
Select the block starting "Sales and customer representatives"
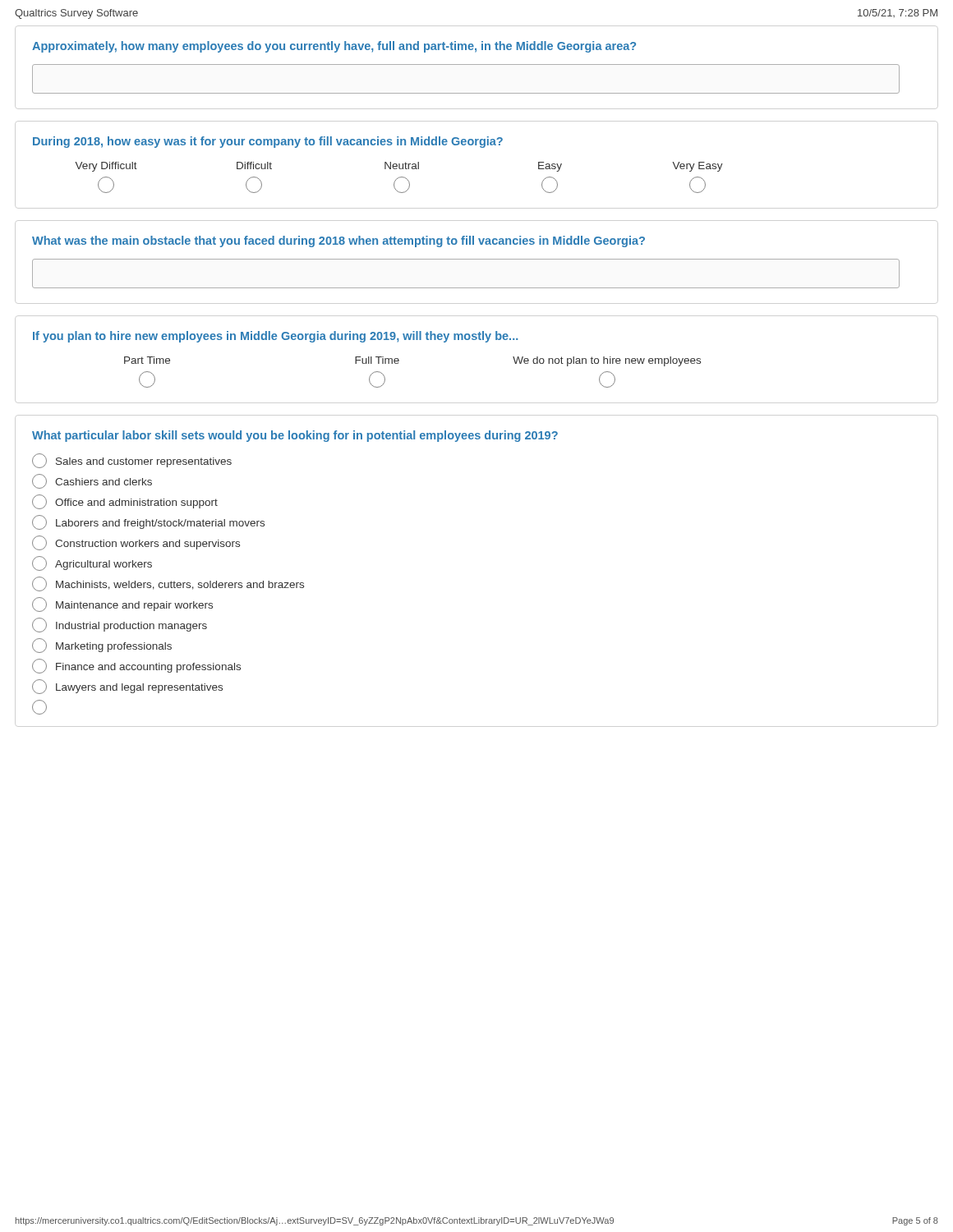pyautogui.click(x=132, y=461)
